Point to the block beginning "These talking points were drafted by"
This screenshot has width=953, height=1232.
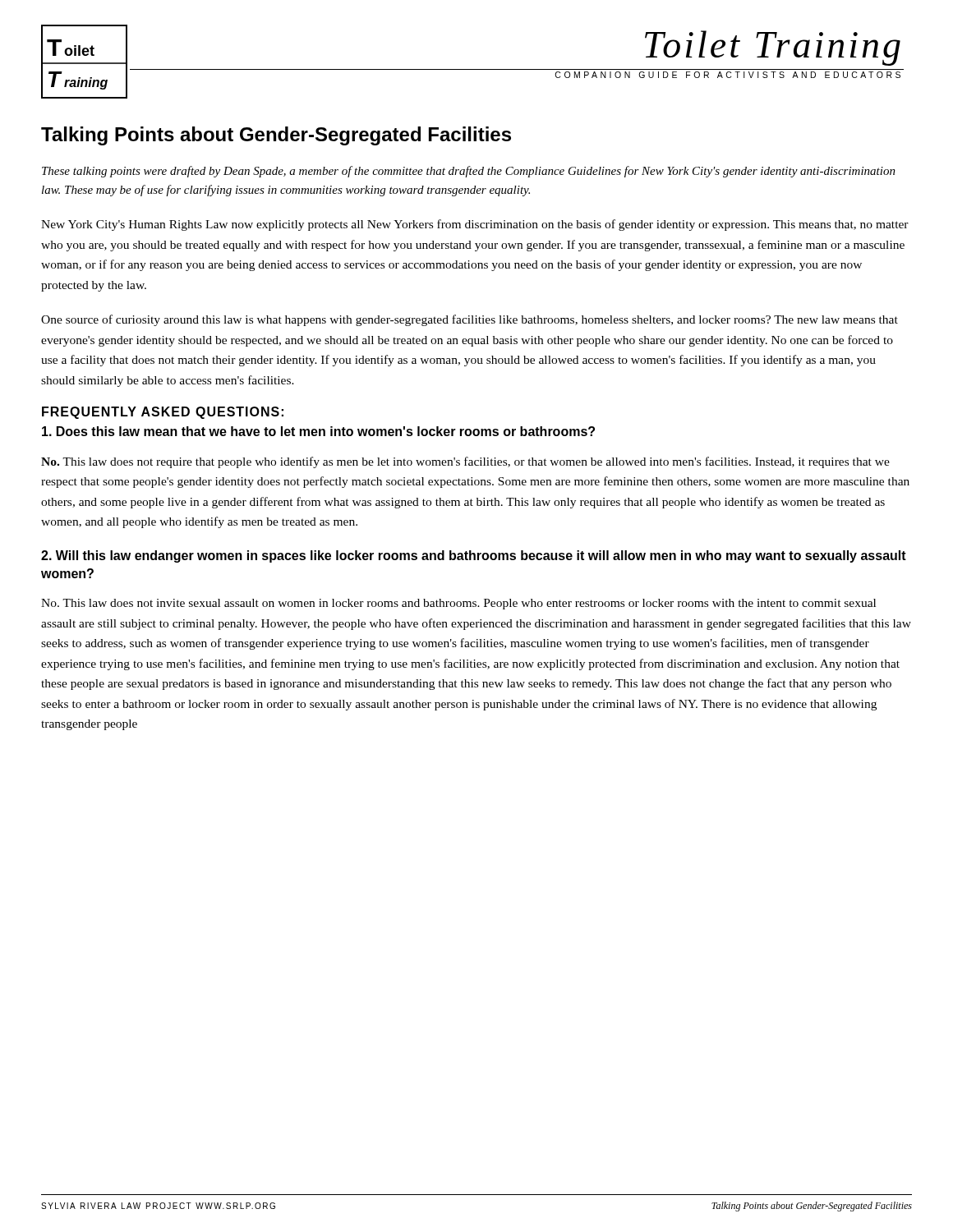(x=476, y=181)
